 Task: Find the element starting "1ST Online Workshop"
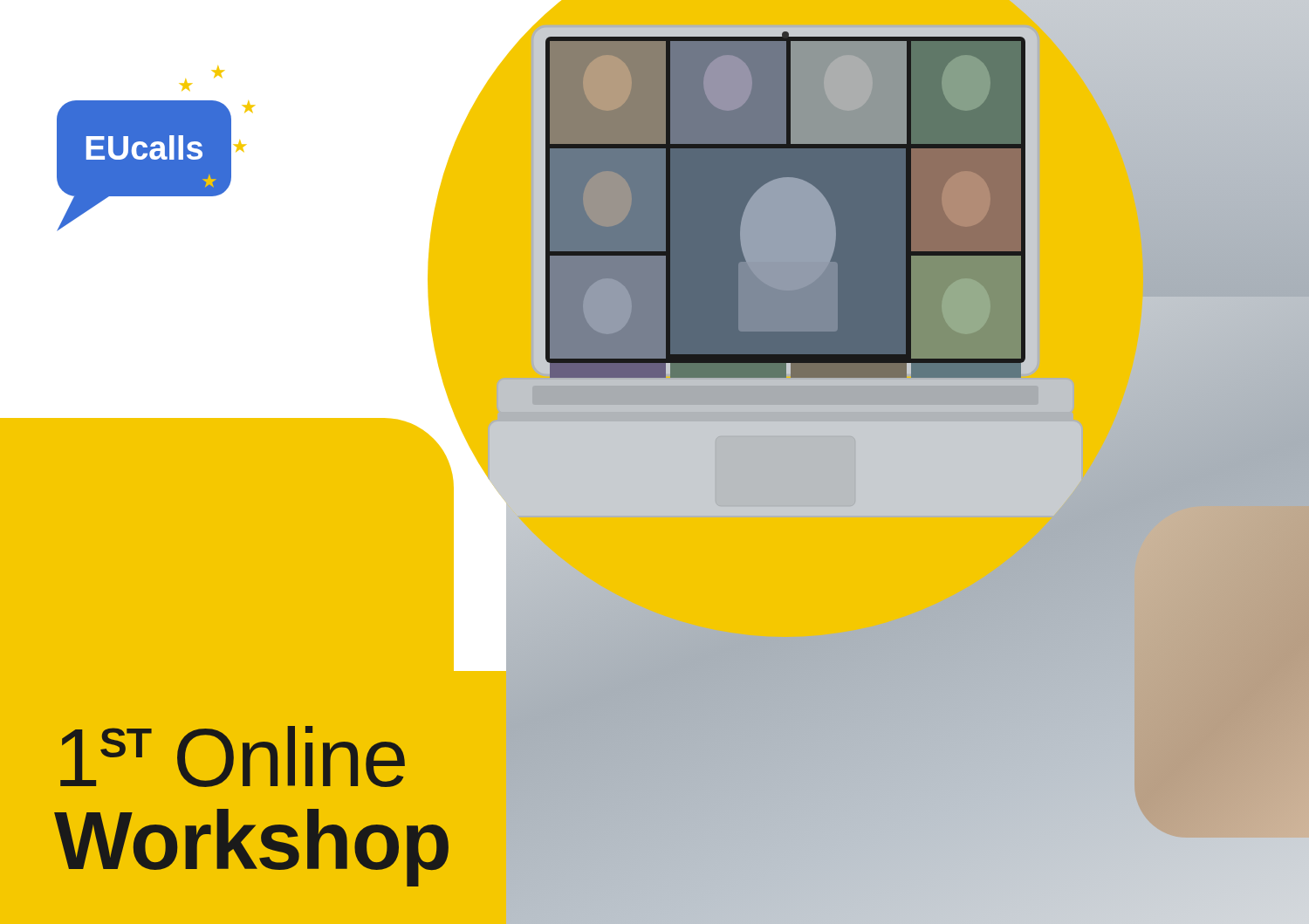pyautogui.click(x=264, y=799)
